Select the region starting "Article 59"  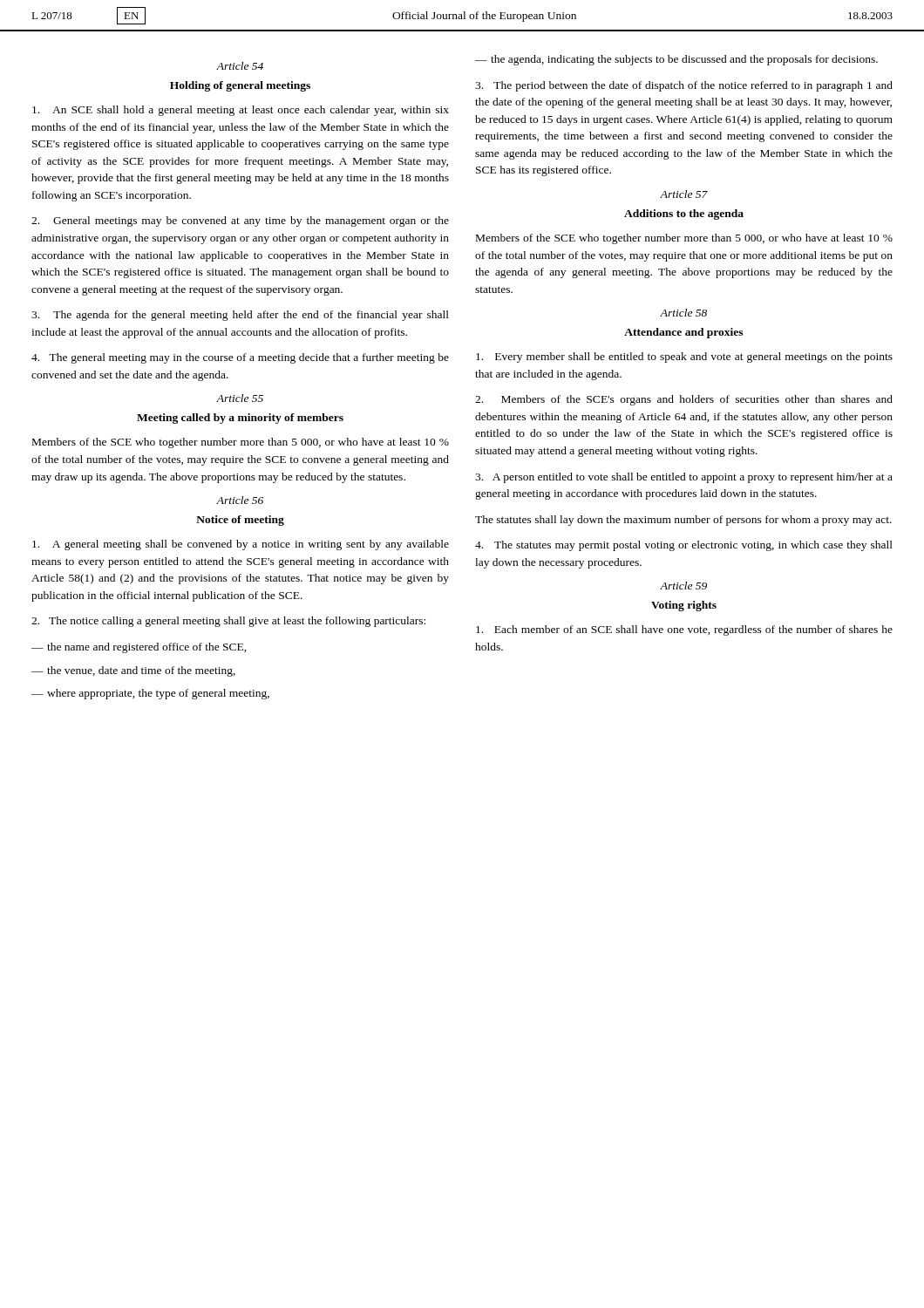pos(684,586)
